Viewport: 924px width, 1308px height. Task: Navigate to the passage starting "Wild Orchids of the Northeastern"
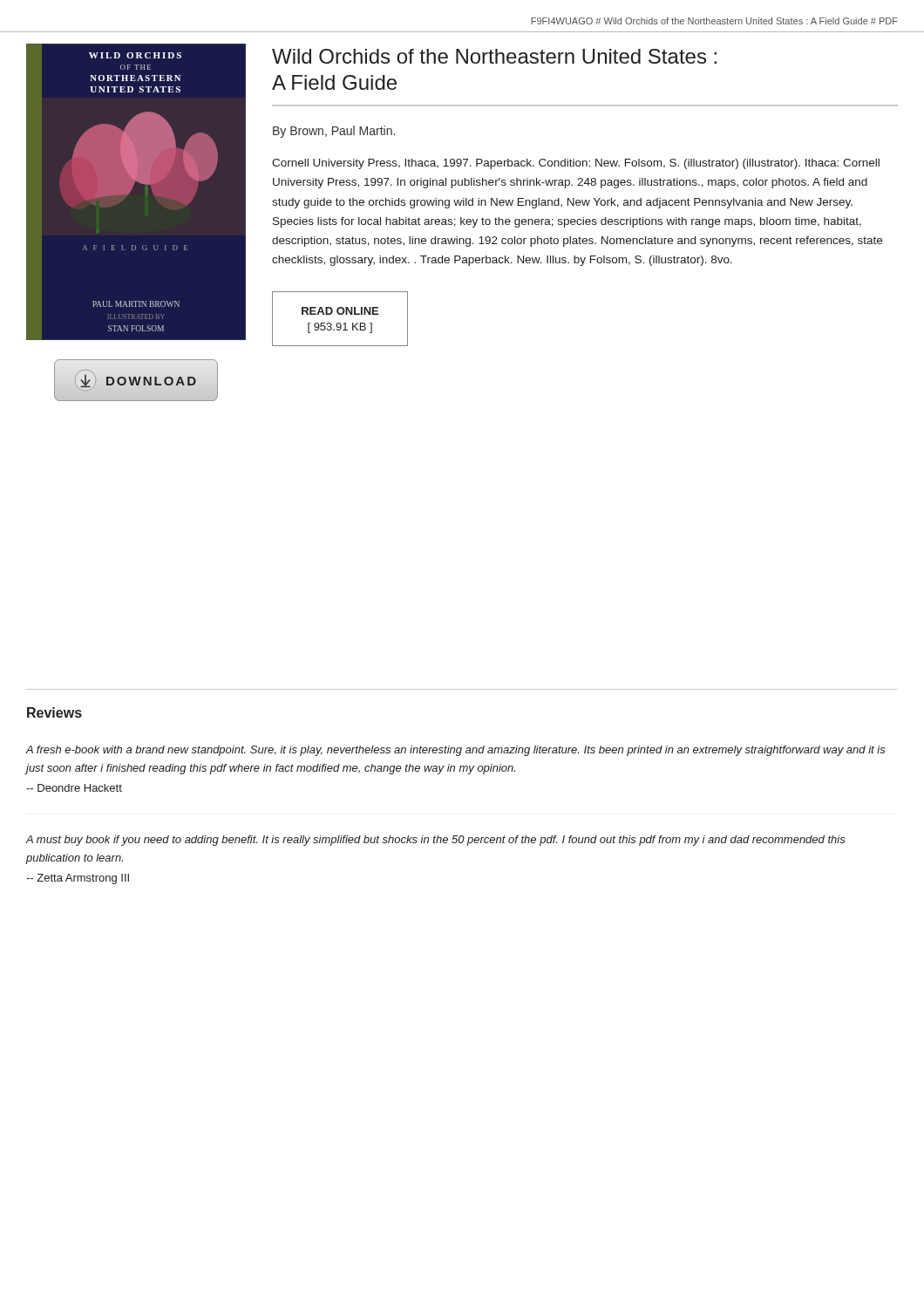click(495, 69)
